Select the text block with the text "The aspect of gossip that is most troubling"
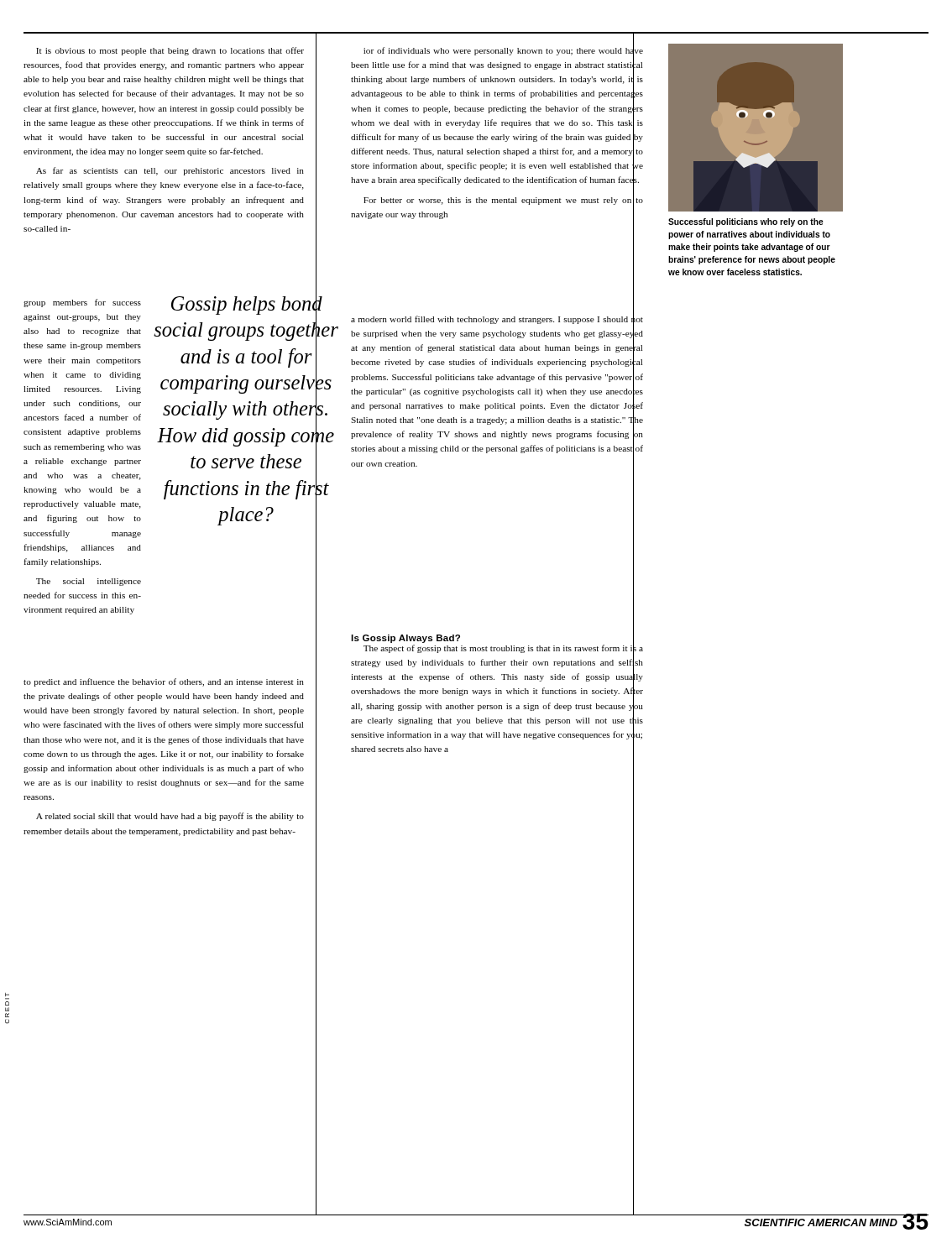Image resolution: width=952 pixels, height=1259 pixels. click(x=497, y=699)
